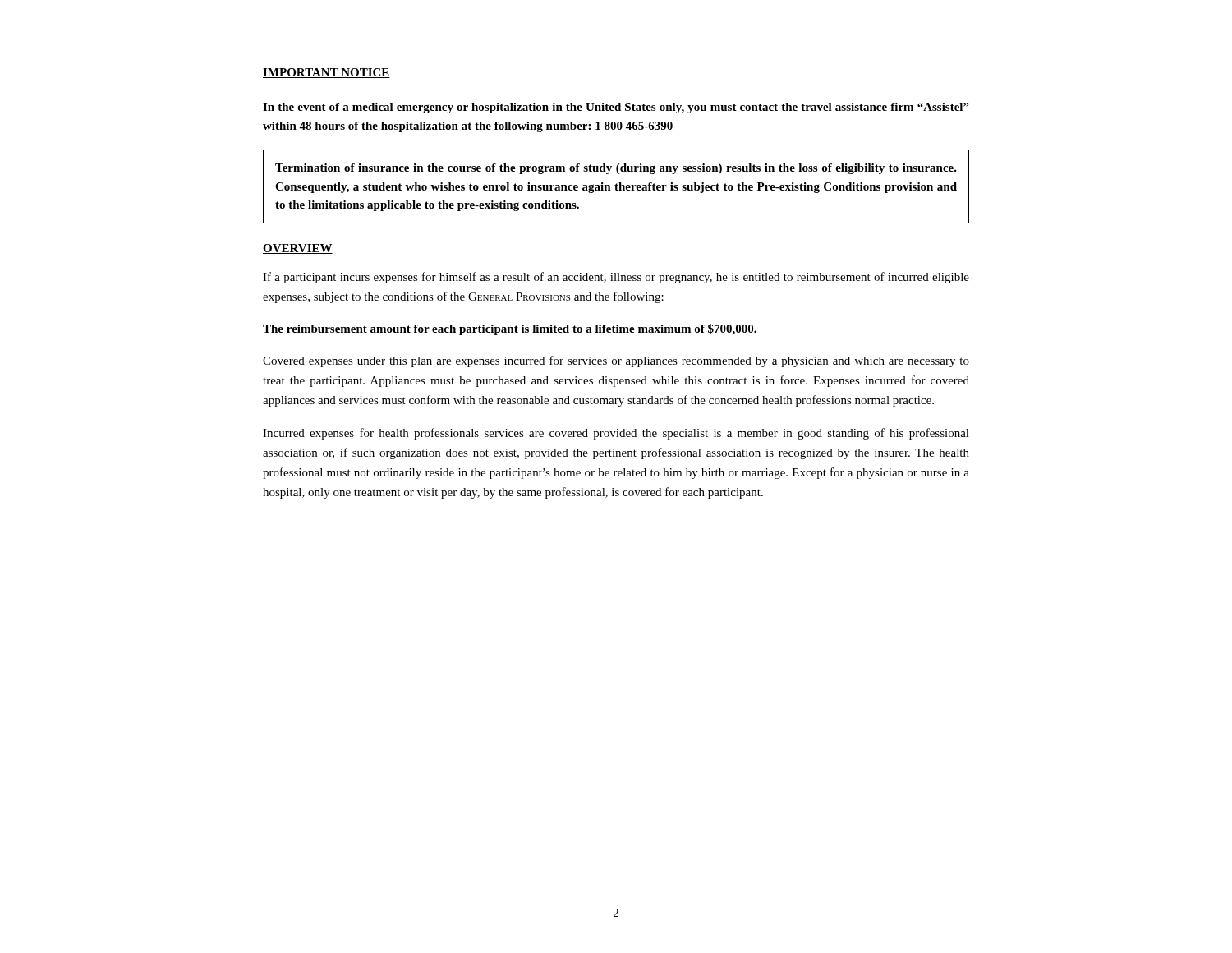Find the passage starting "Termination of insurance in the course of"
The width and height of the screenshot is (1232, 953).
tap(616, 186)
